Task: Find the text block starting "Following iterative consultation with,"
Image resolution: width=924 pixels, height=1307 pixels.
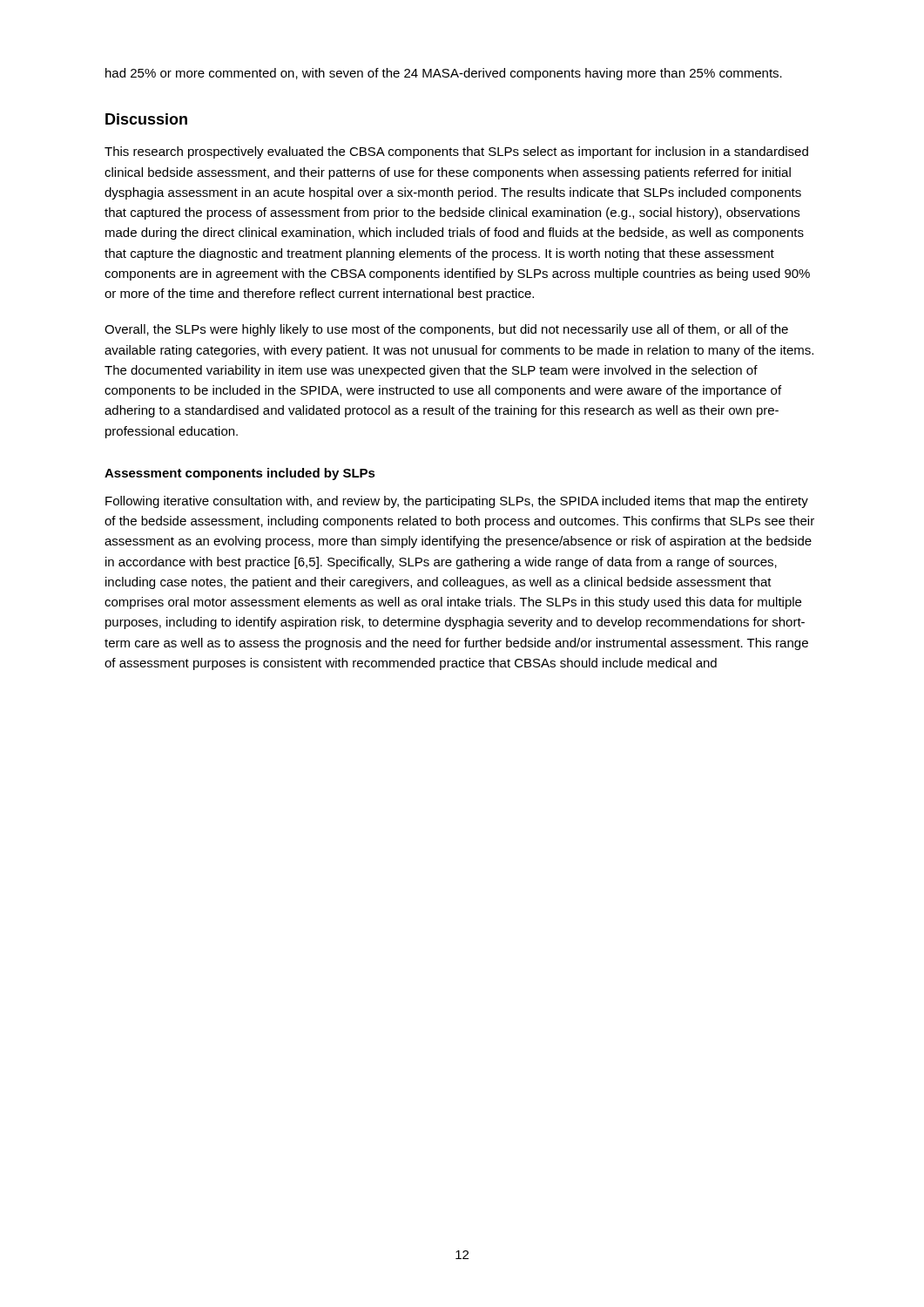Action: tap(459, 581)
